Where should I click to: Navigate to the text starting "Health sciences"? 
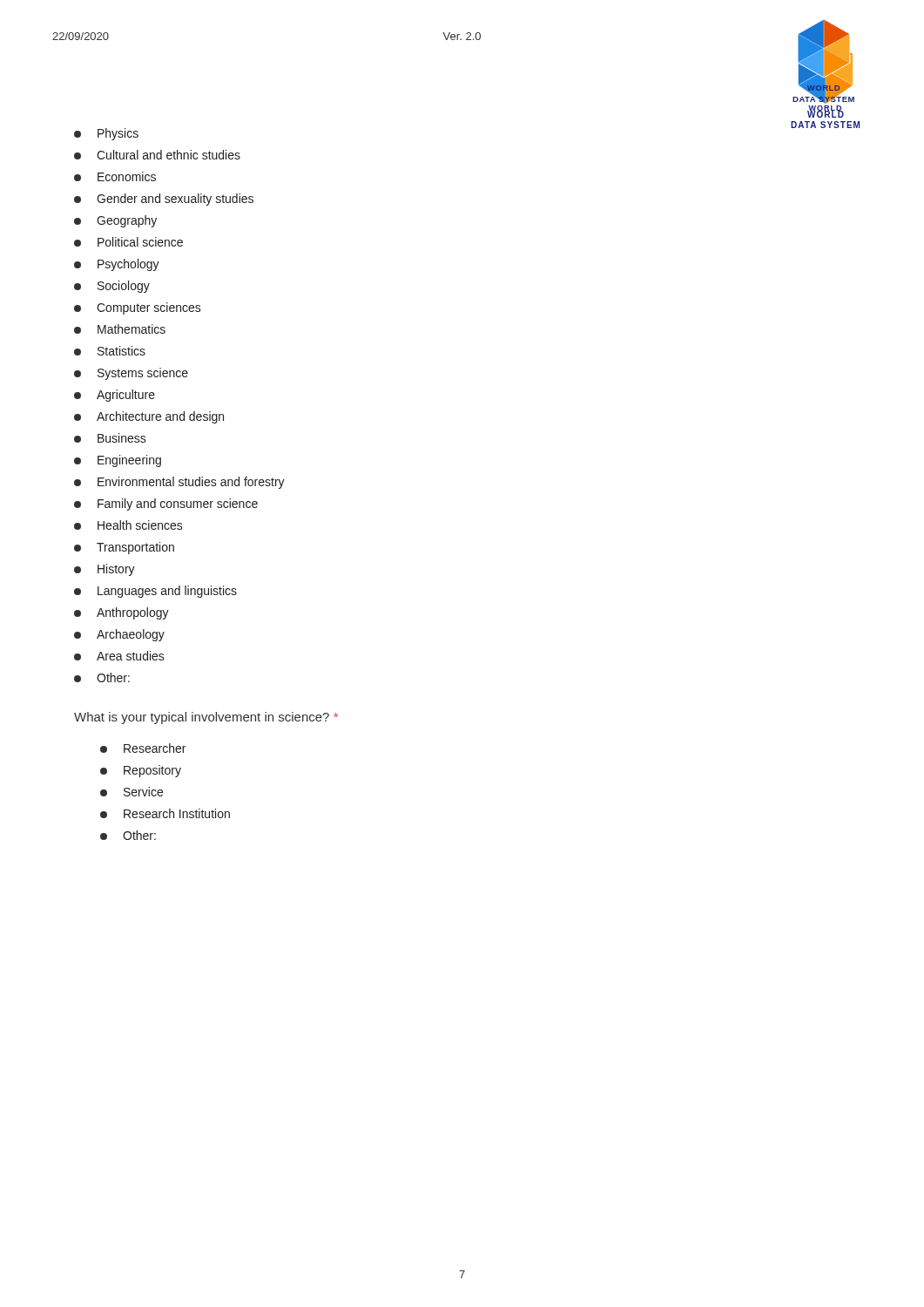coord(128,525)
